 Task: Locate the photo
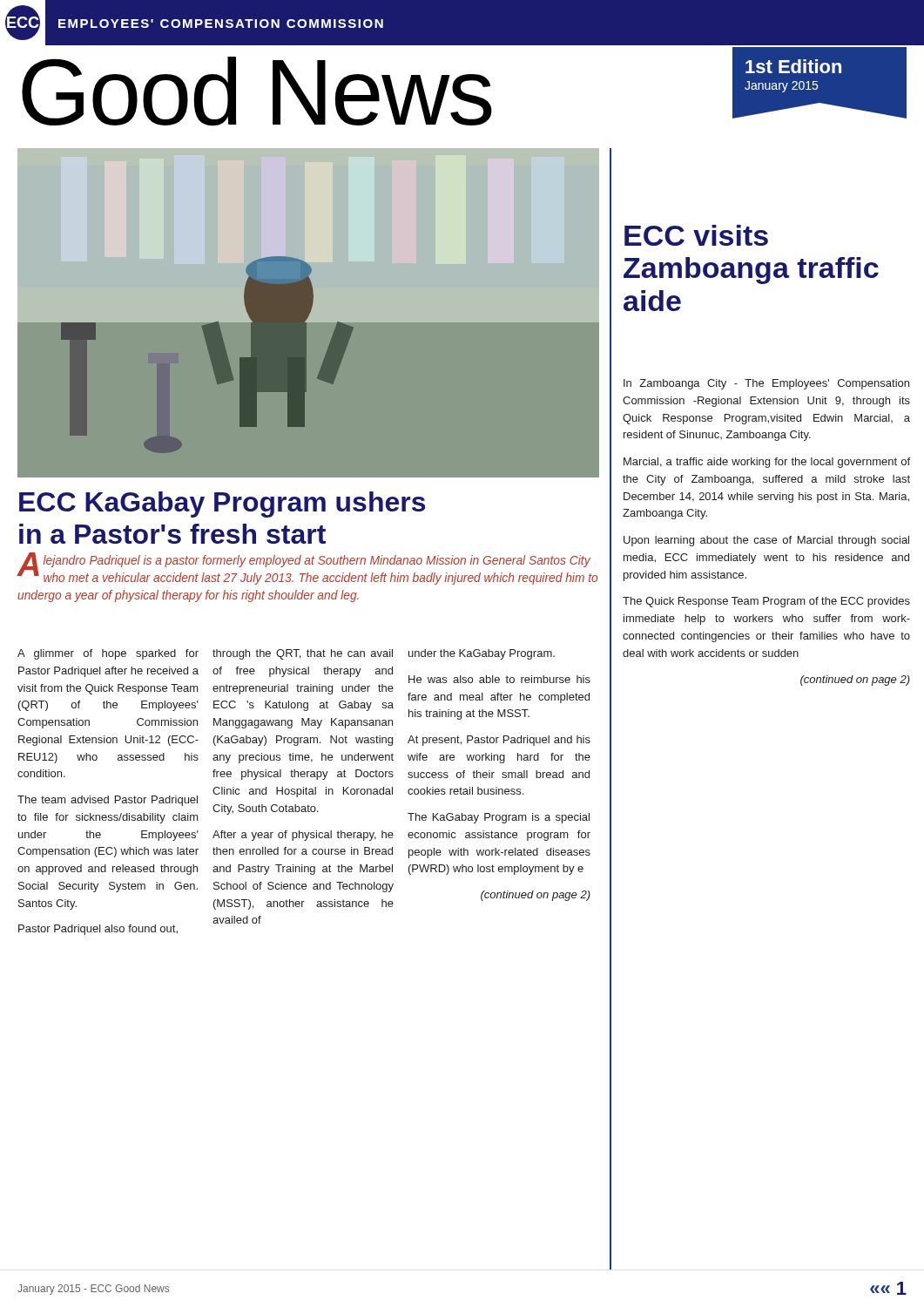(x=308, y=313)
